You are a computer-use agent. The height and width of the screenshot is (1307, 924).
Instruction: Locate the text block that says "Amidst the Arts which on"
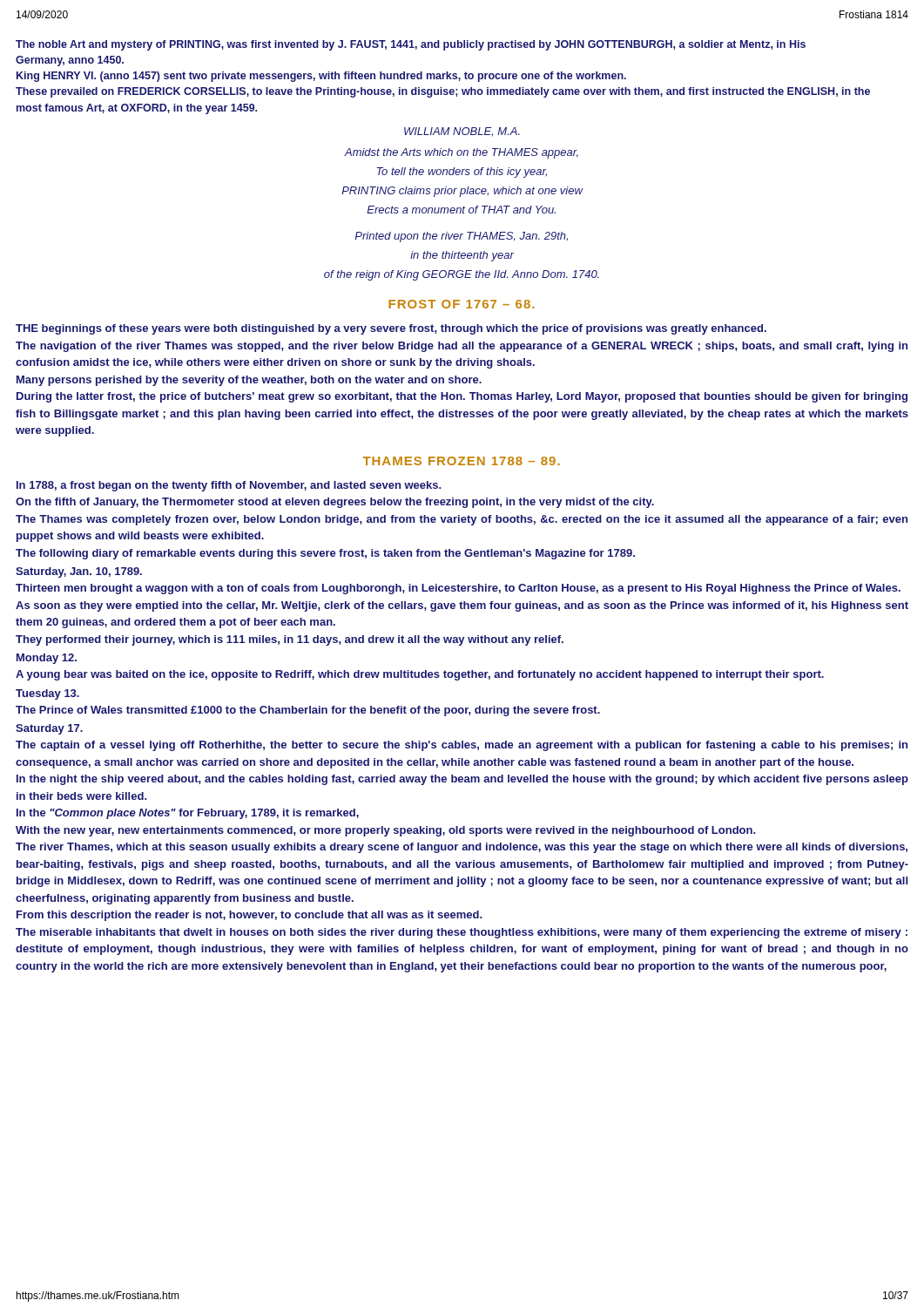click(462, 181)
